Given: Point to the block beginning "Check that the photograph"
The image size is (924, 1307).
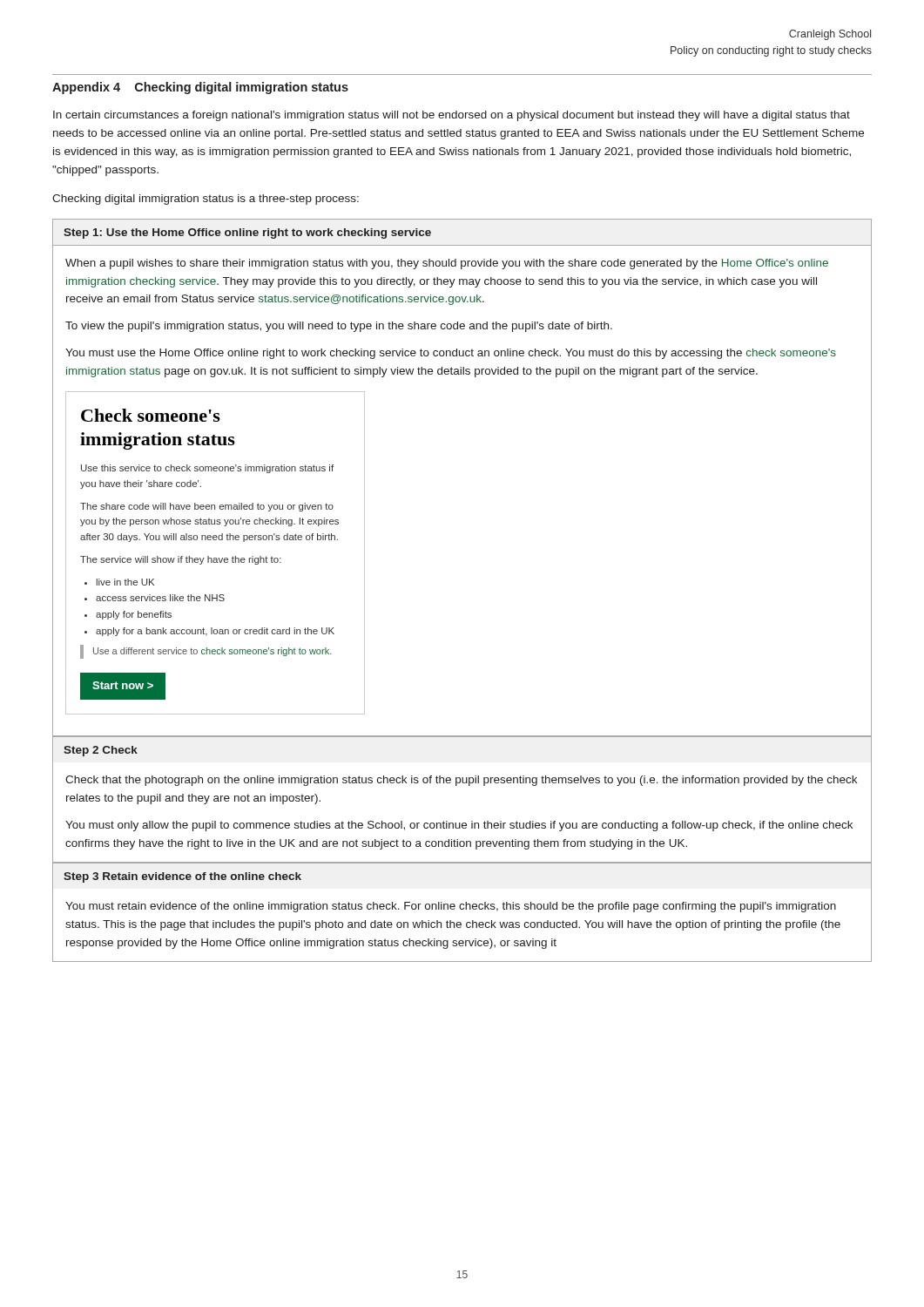Looking at the screenshot, I should [x=462, y=812].
